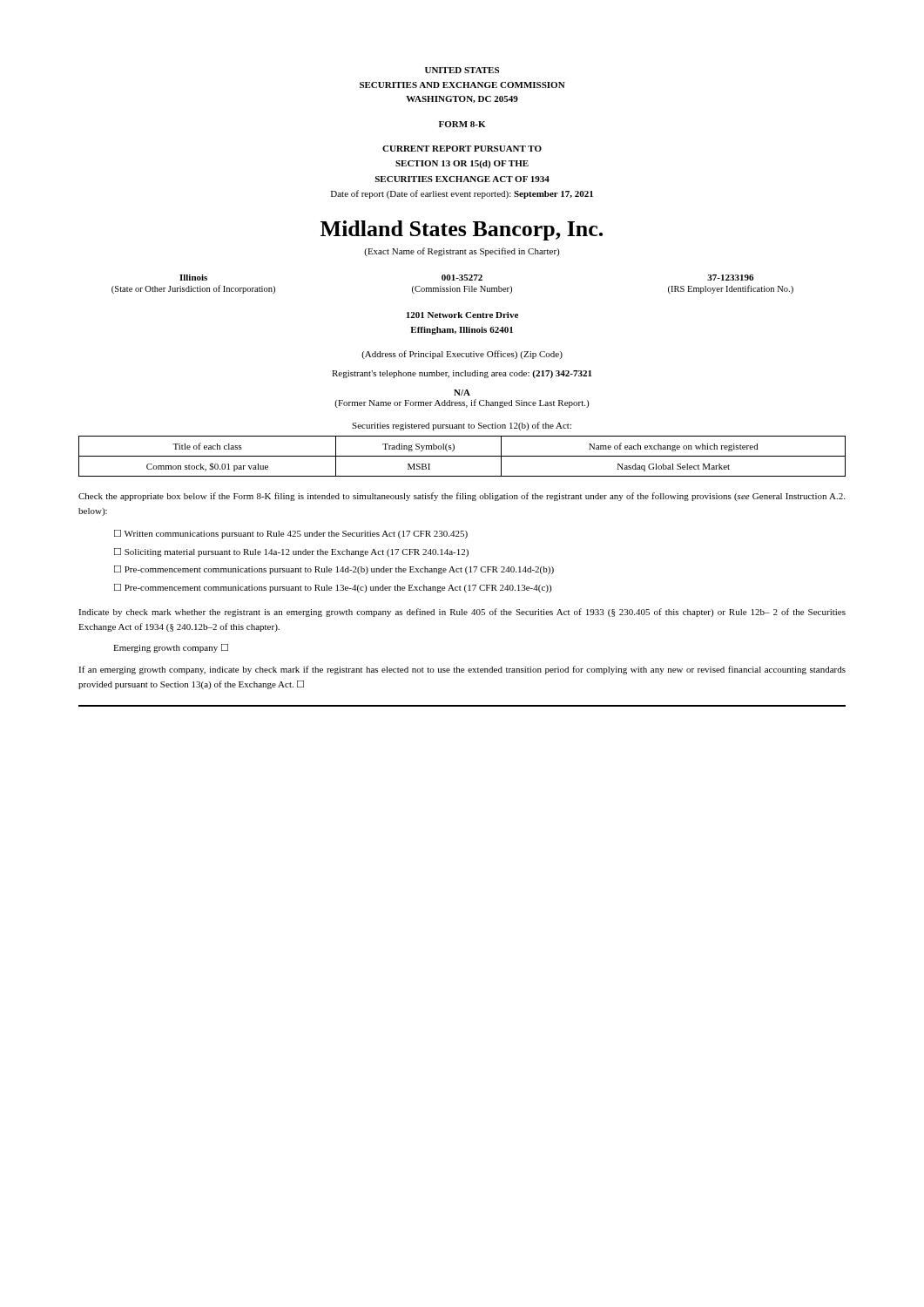Point to the block beginning "☐ Written communications pursuant to Rule"
The width and height of the screenshot is (924, 1307).
coord(291,533)
